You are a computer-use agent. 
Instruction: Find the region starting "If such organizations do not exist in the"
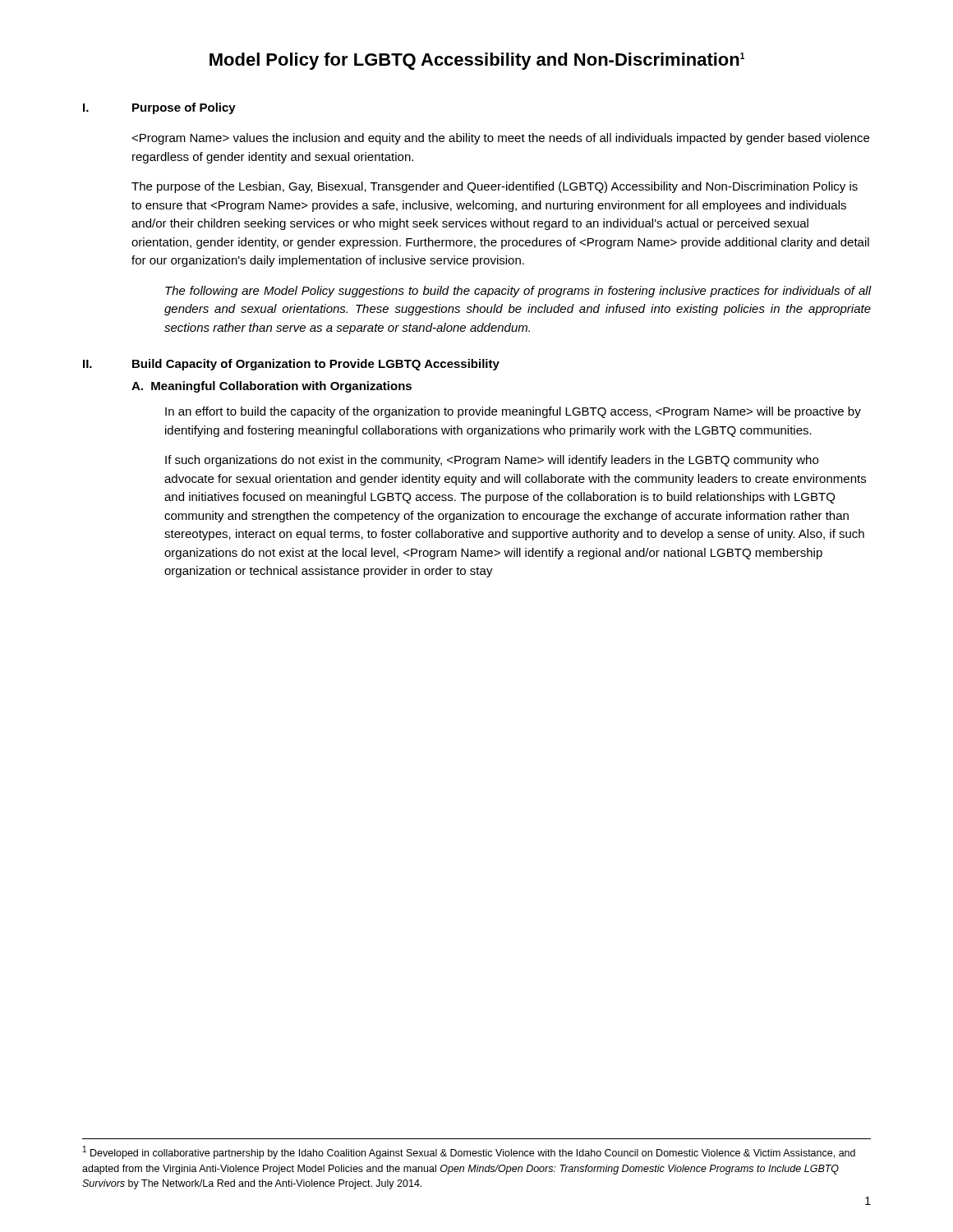(x=518, y=516)
